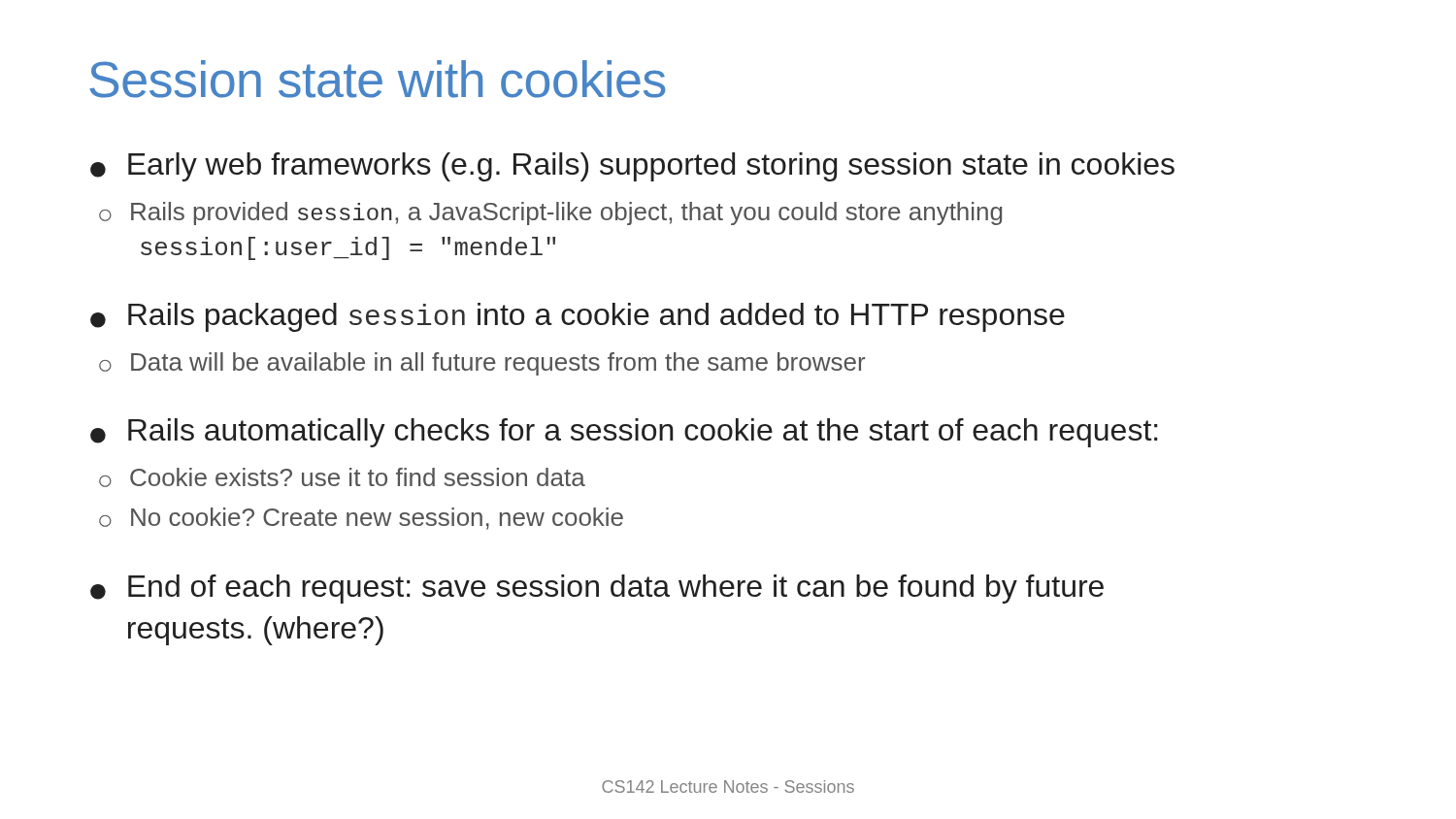This screenshot has height=819, width=1456.
Task: Point to the block beginning "● End of each"
Action: [728, 607]
